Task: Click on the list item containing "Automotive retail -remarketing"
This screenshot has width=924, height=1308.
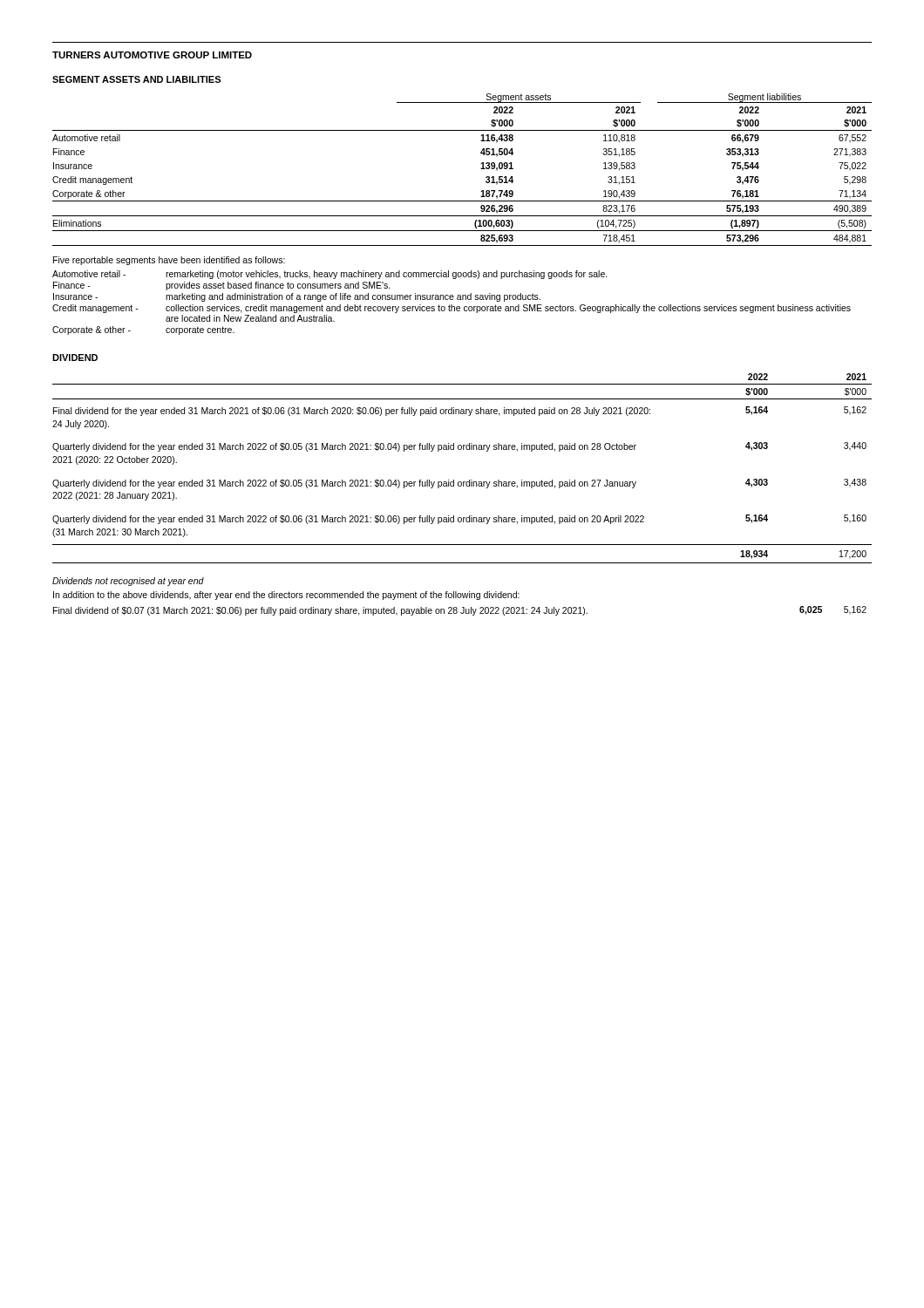Action: tap(453, 274)
